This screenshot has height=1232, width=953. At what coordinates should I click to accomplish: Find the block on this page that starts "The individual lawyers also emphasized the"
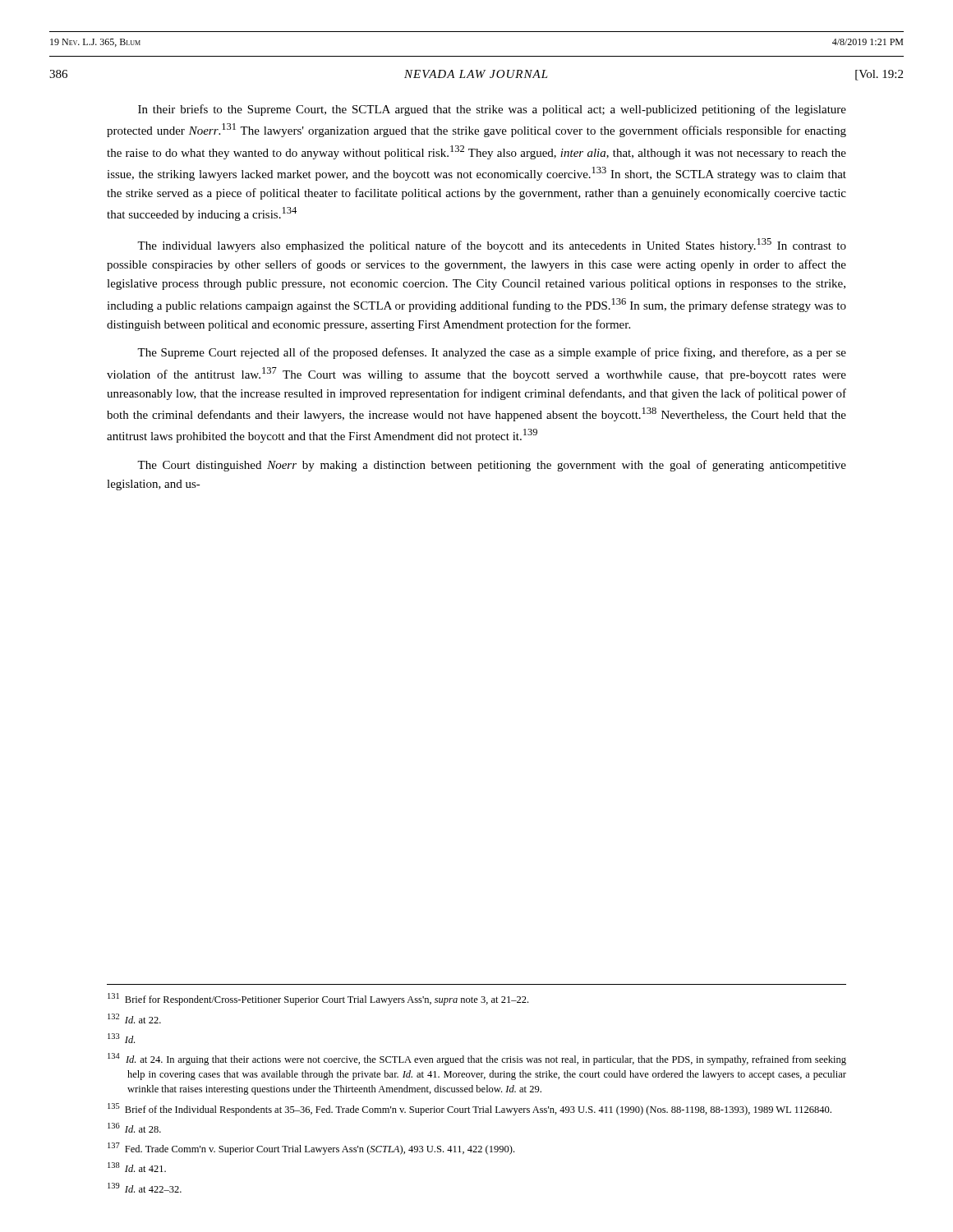pyautogui.click(x=476, y=283)
